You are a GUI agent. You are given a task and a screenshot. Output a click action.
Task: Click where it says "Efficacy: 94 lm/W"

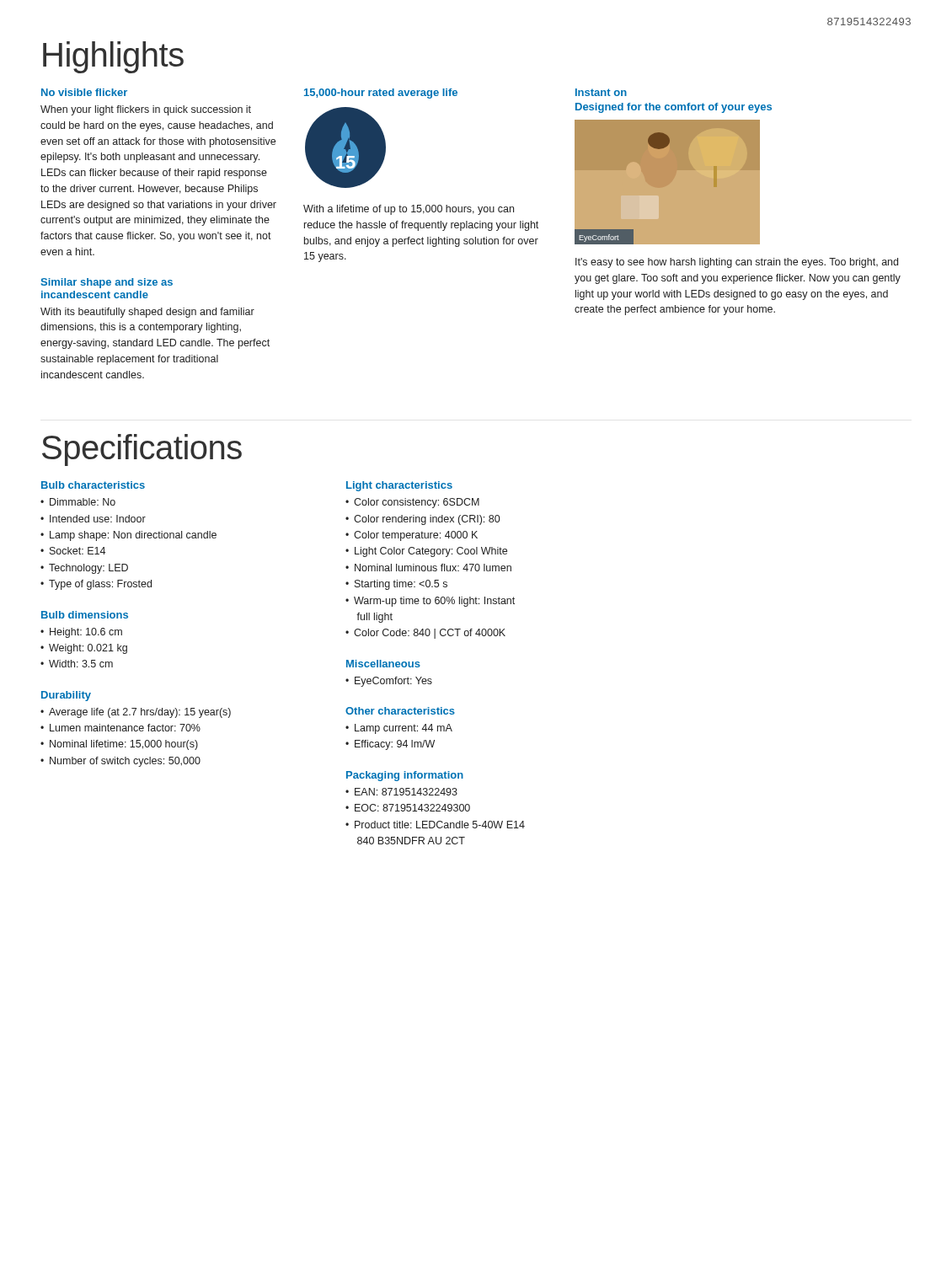[394, 744]
